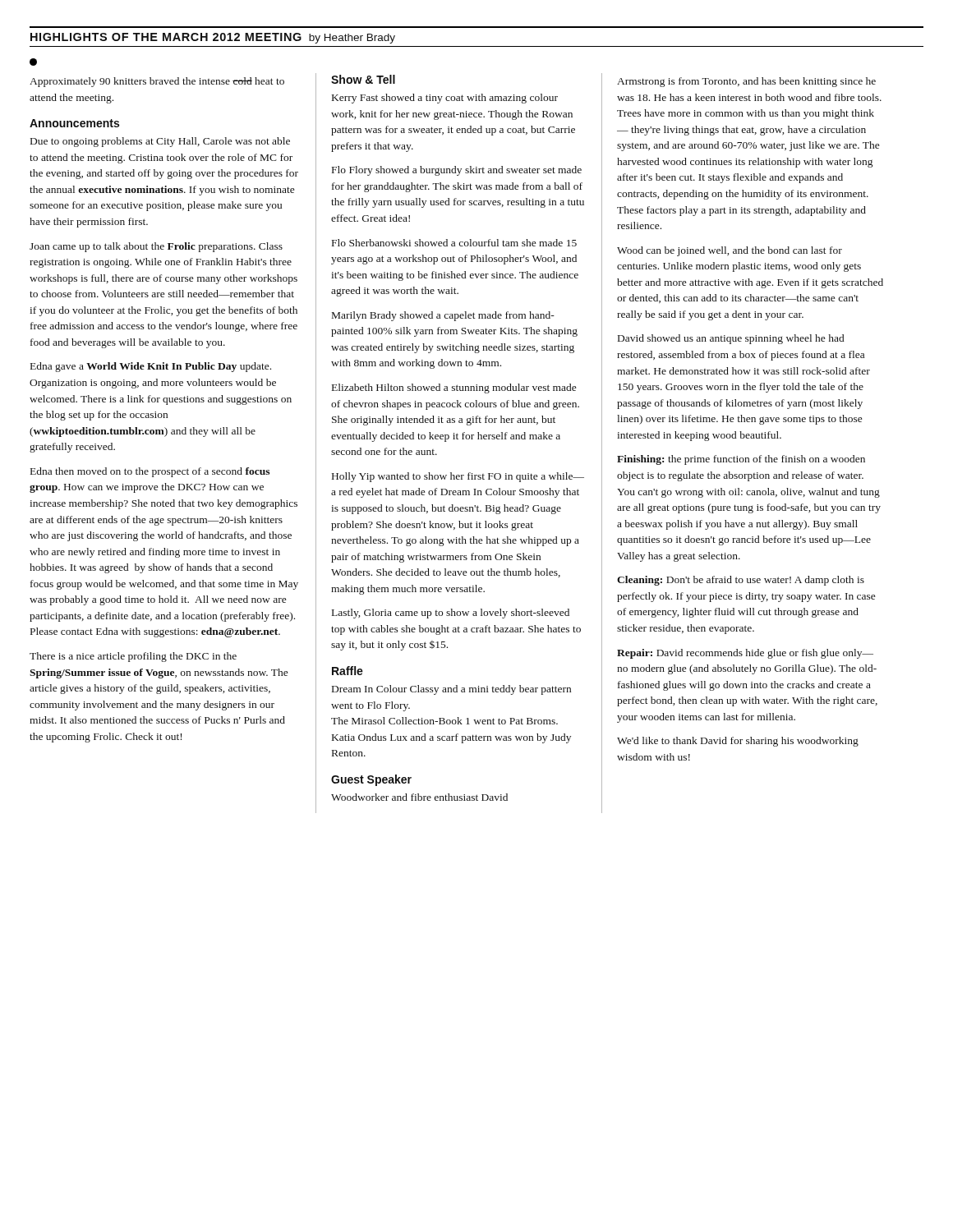953x1232 pixels.
Task: Locate the block of text that opens with "We'd like to thank"
Action: tap(750, 749)
